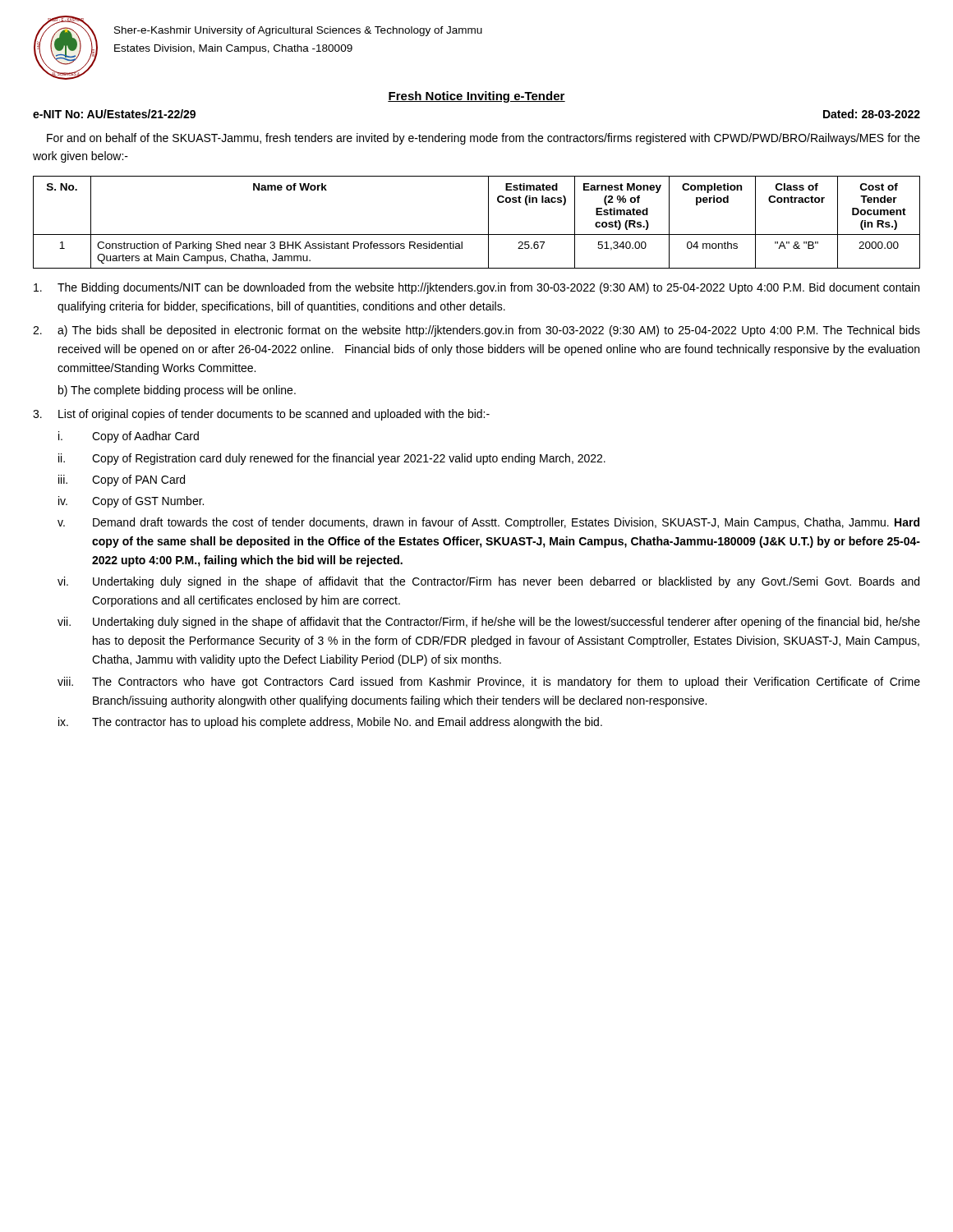Image resolution: width=953 pixels, height=1232 pixels.
Task: Navigate to the text starting "For and on behalf"
Action: (476, 147)
